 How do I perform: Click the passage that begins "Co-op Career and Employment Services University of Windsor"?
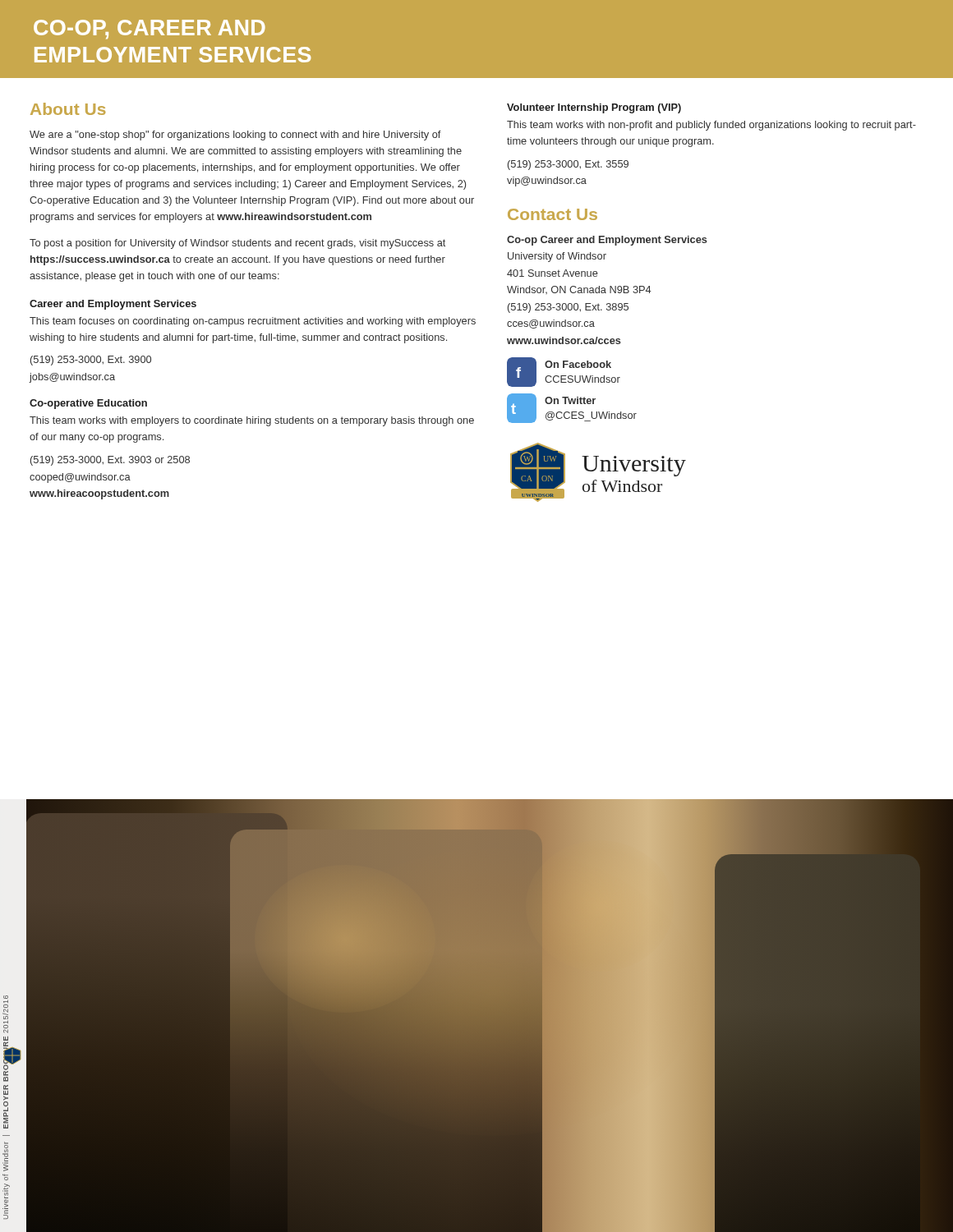[607, 290]
